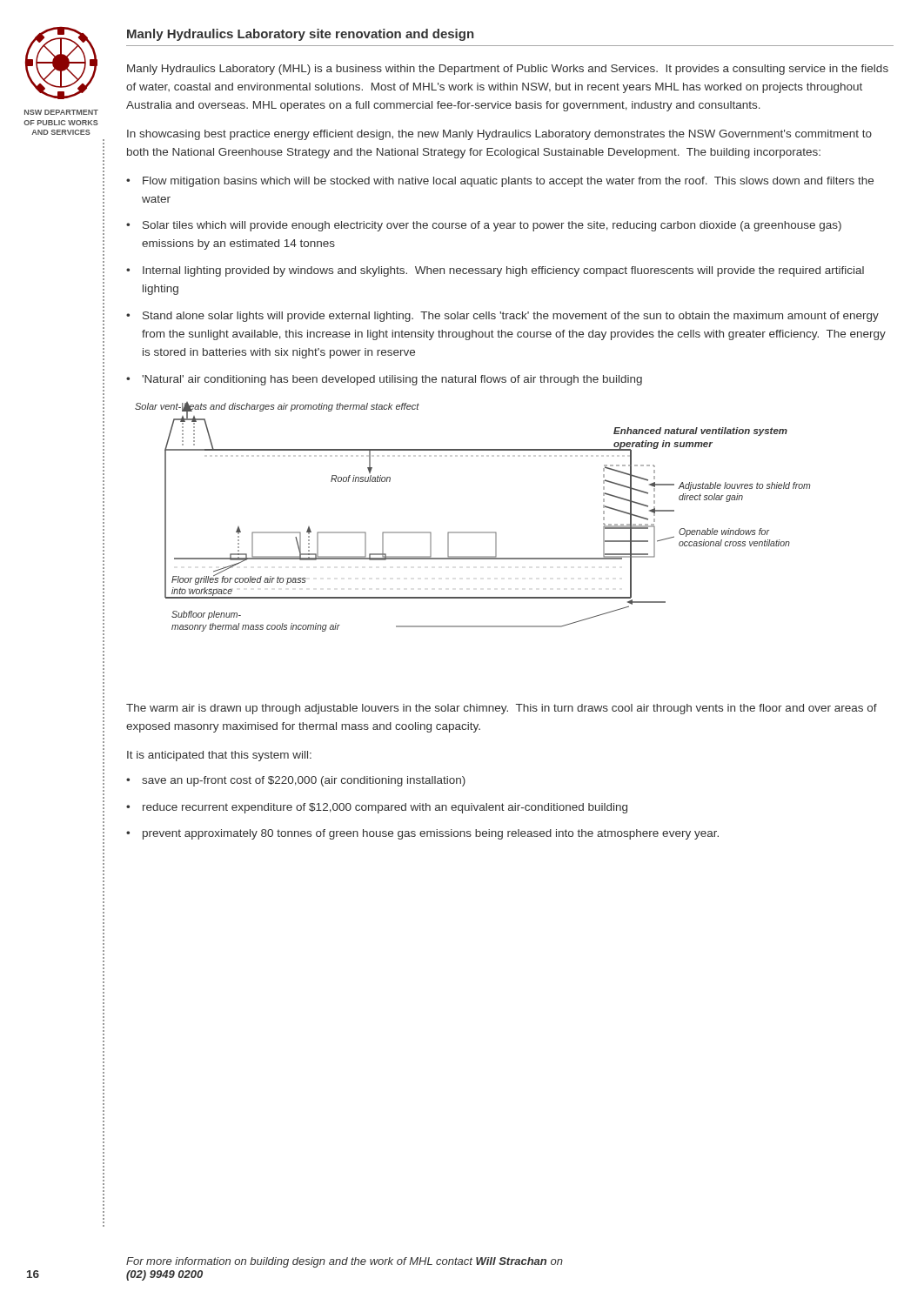Locate the logo
The width and height of the screenshot is (924, 1305).
tap(61, 82)
